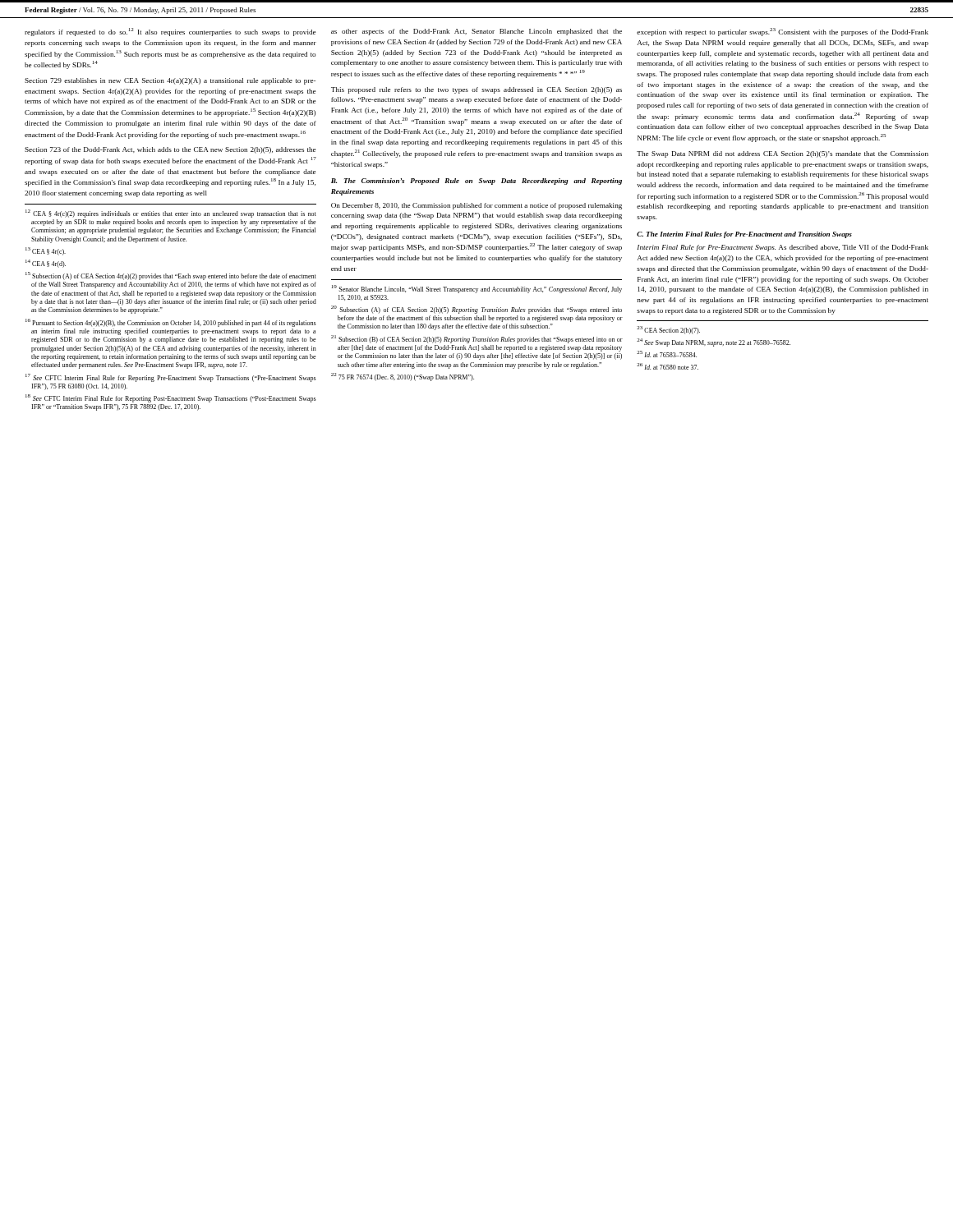Select the text starting "19 Senator Blanche"
The image size is (953, 1232).
click(x=476, y=332)
